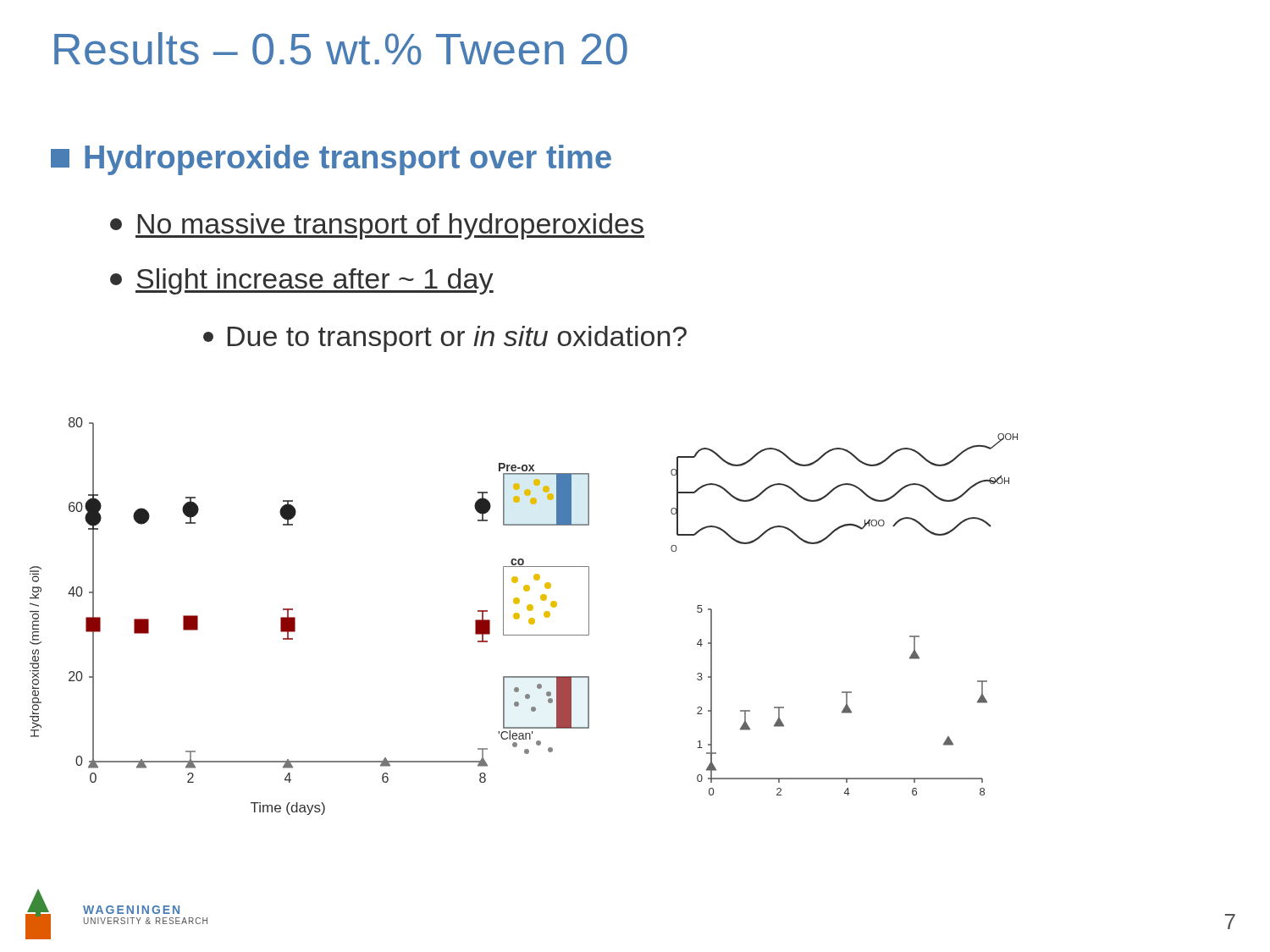Viewport: 1270px width, 952px height.
Task: Navigate to the text block starting "Hydroperoxide transport over time"
Action: pos(331,158)
